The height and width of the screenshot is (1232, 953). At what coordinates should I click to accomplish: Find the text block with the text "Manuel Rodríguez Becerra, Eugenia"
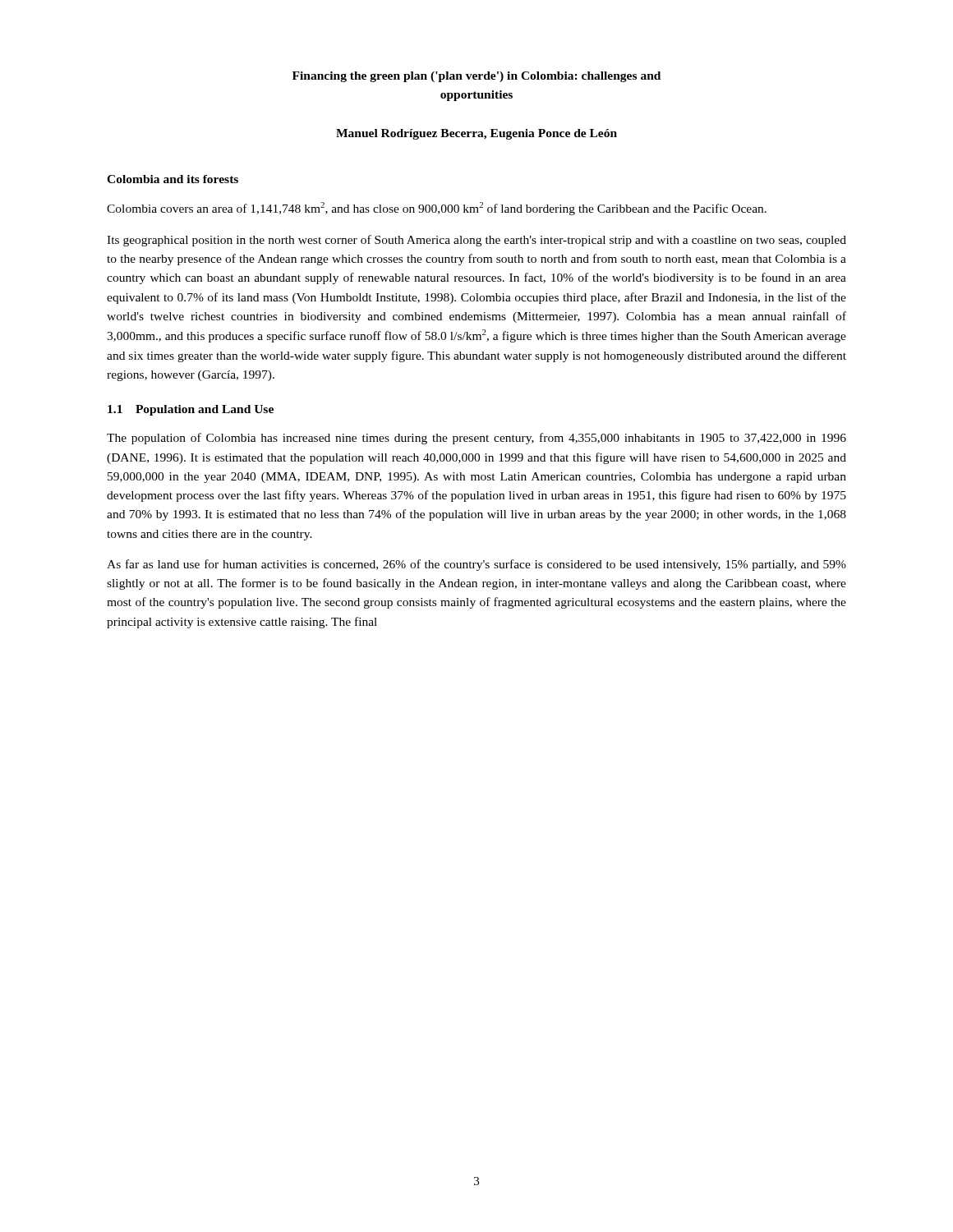[476, 132]
